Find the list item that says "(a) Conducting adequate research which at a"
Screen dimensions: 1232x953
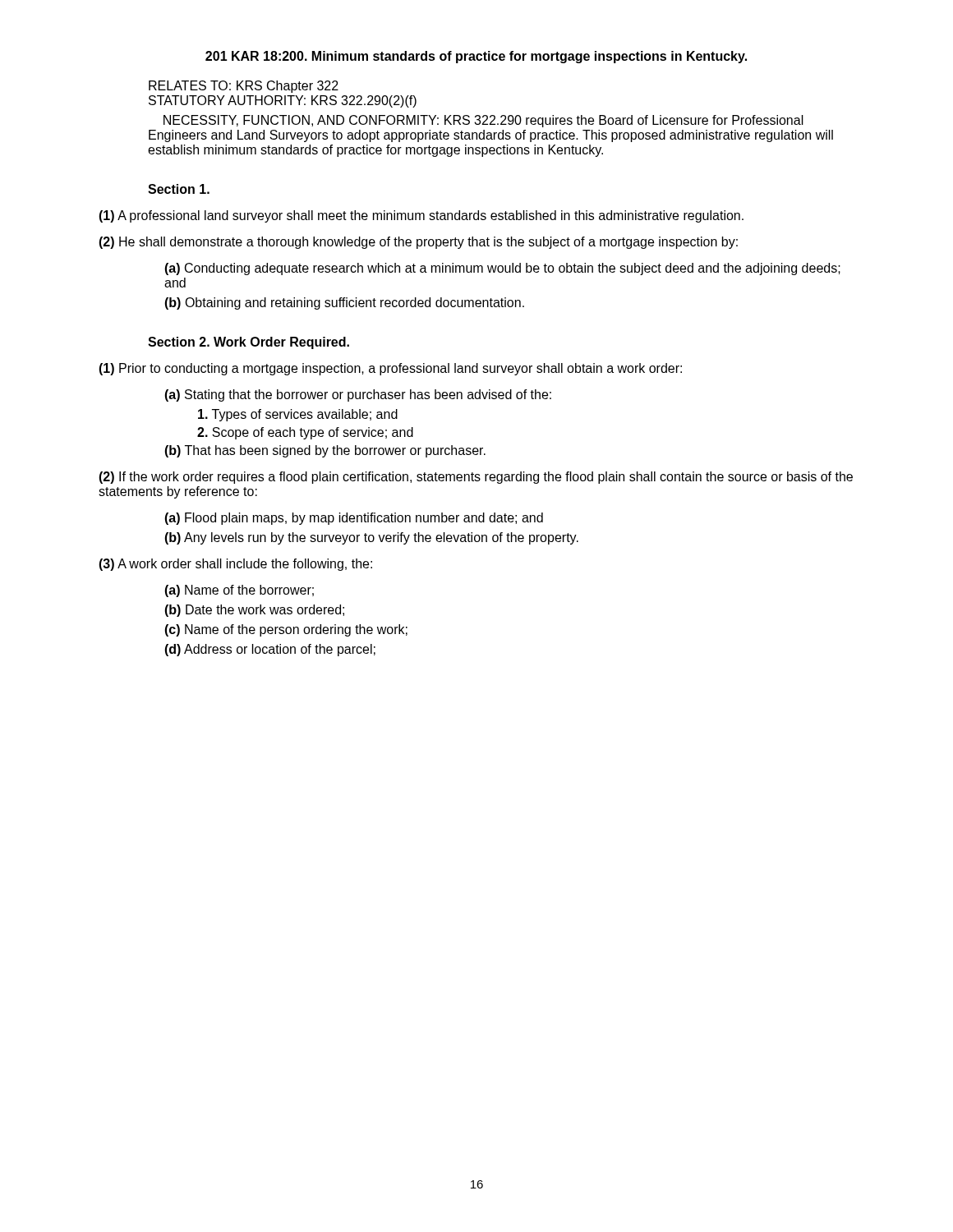coord(503,276)
